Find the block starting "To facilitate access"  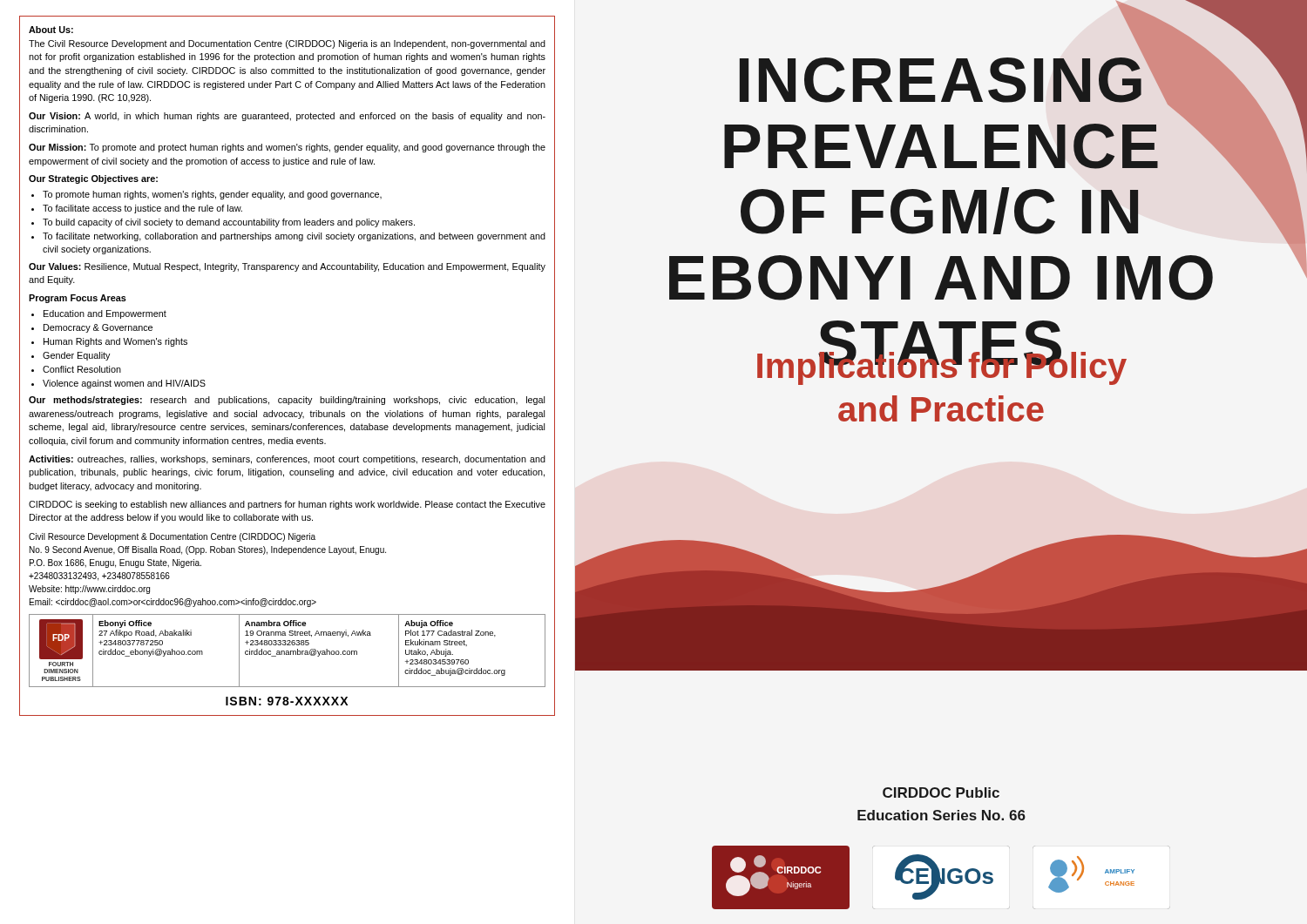point(143,208)
